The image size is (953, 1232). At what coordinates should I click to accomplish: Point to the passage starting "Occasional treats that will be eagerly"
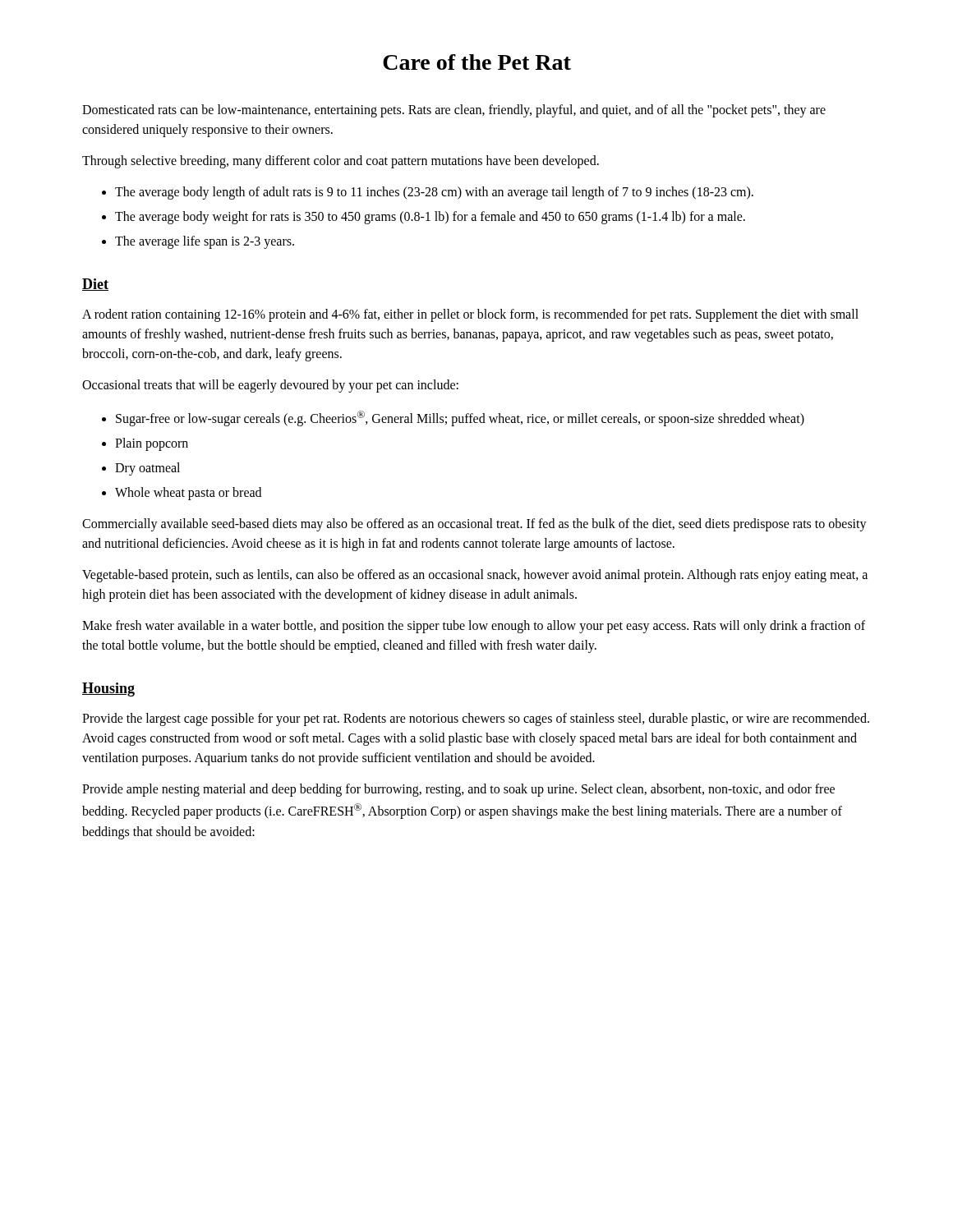pos(271,385)
